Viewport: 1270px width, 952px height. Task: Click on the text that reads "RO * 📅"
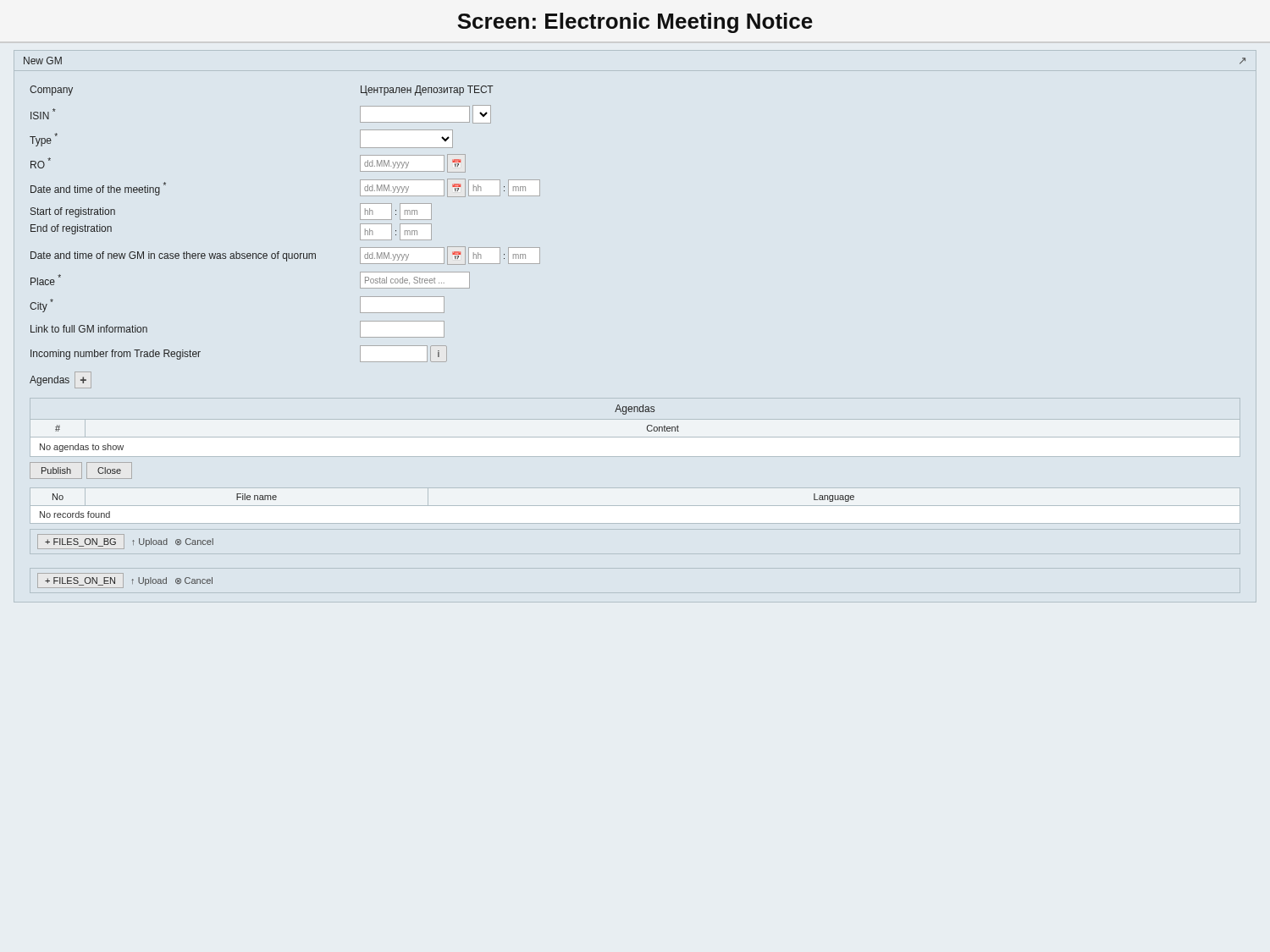(x=41, y=161)
